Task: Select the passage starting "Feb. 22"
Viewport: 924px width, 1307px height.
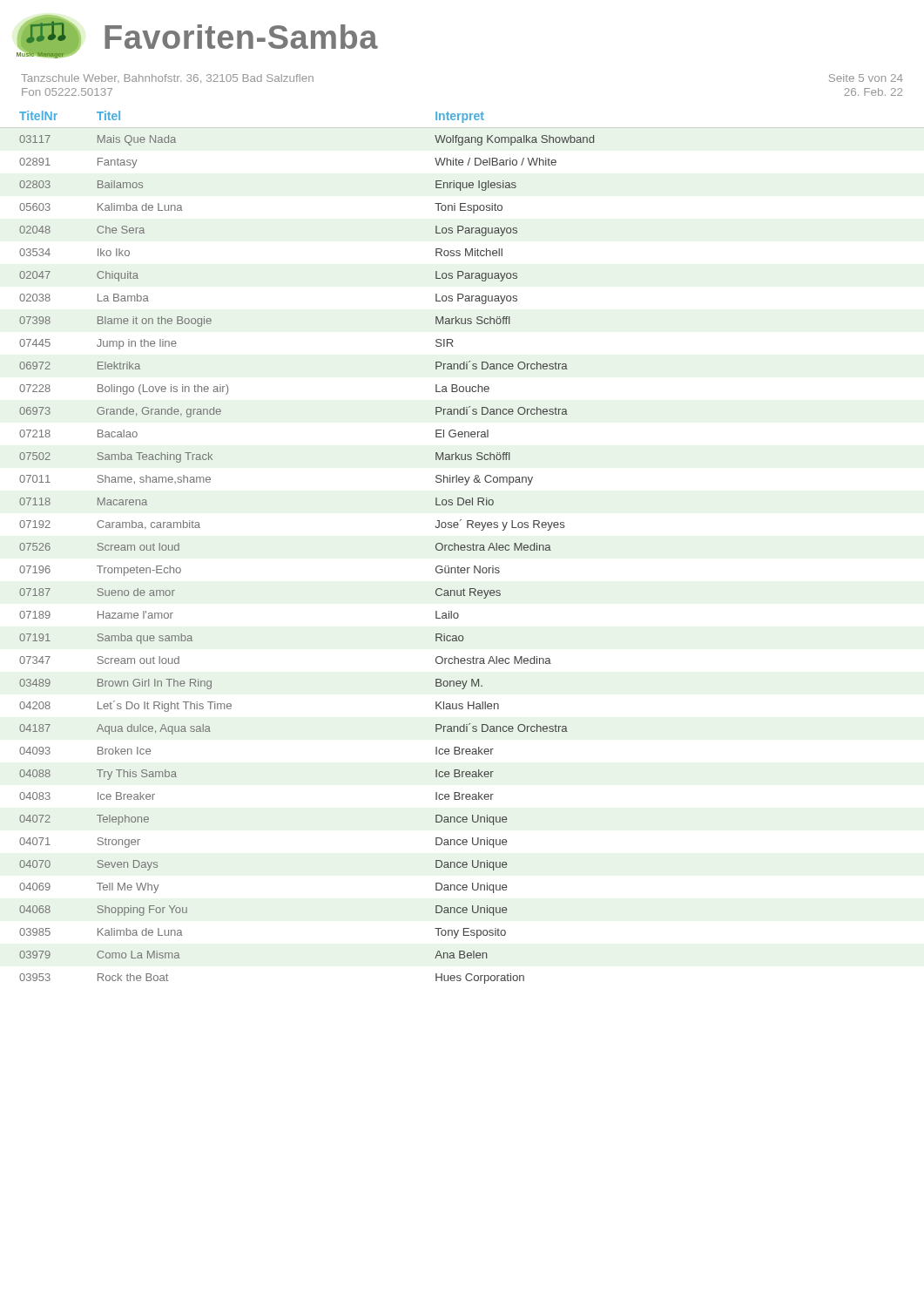Action: pyautogui.click(x=873, y=92)
